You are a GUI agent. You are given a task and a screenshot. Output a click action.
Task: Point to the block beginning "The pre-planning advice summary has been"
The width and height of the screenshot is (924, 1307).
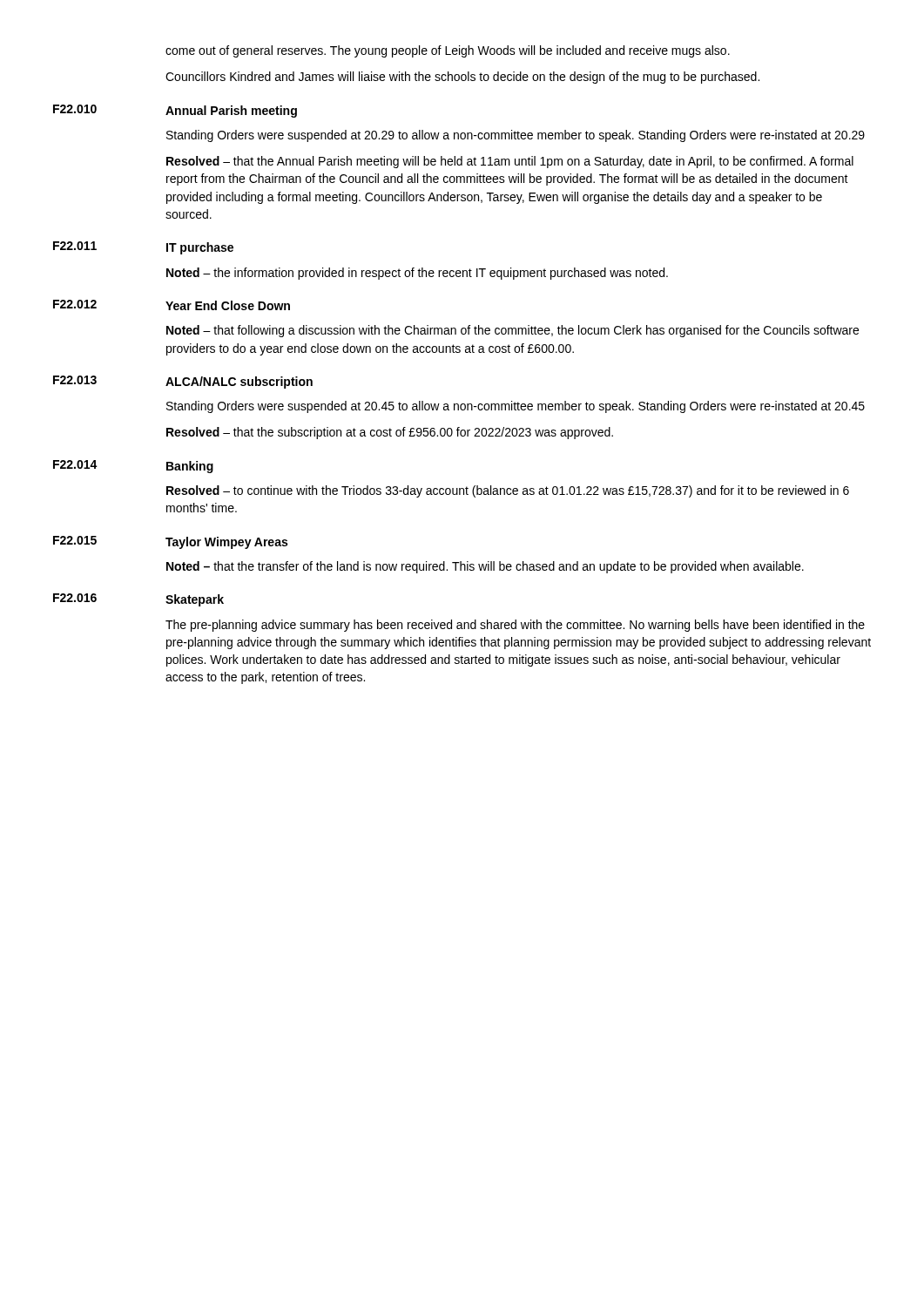(519, 651)
